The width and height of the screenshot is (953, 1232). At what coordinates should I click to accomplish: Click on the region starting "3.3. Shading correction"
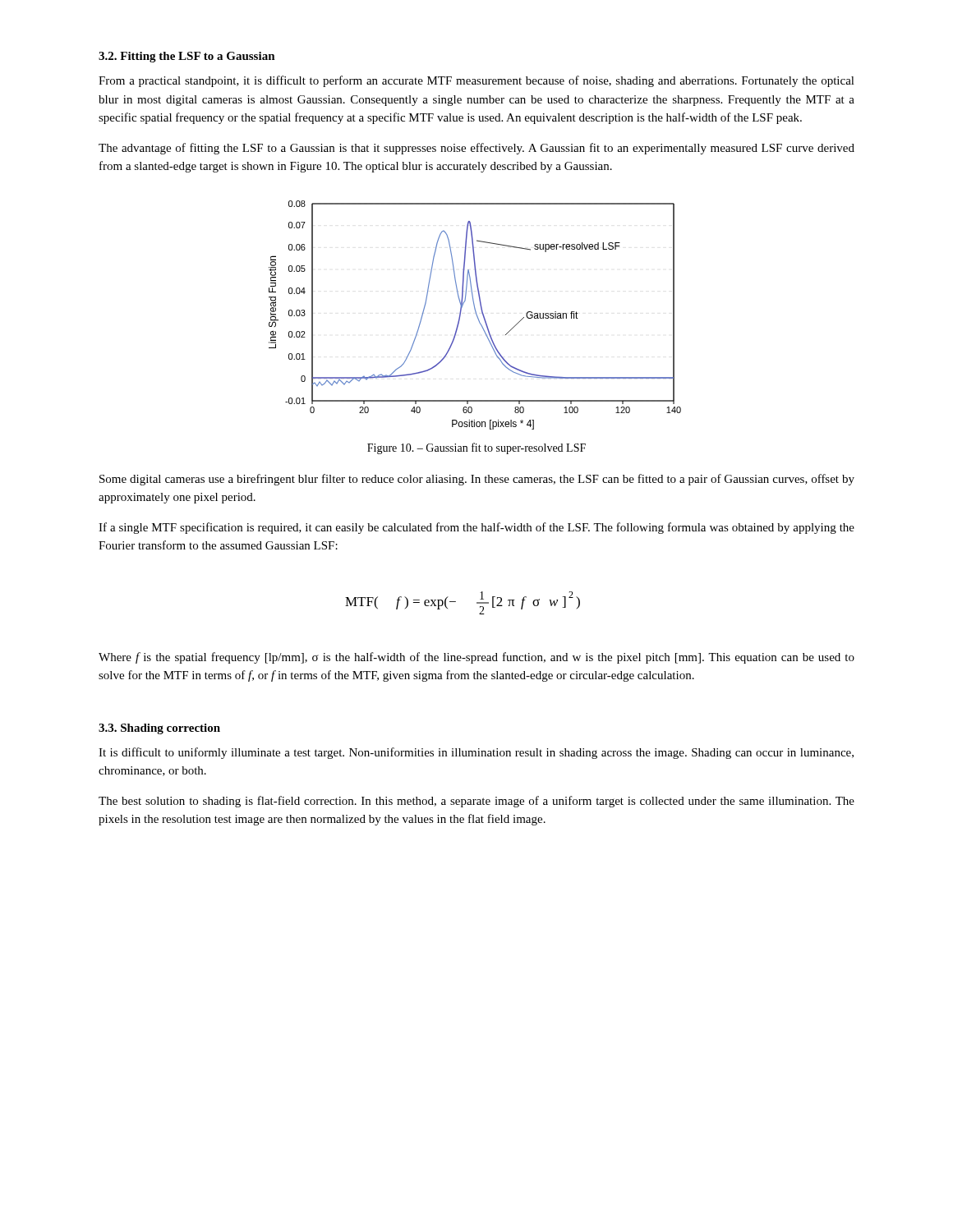[x=159, y=727]
